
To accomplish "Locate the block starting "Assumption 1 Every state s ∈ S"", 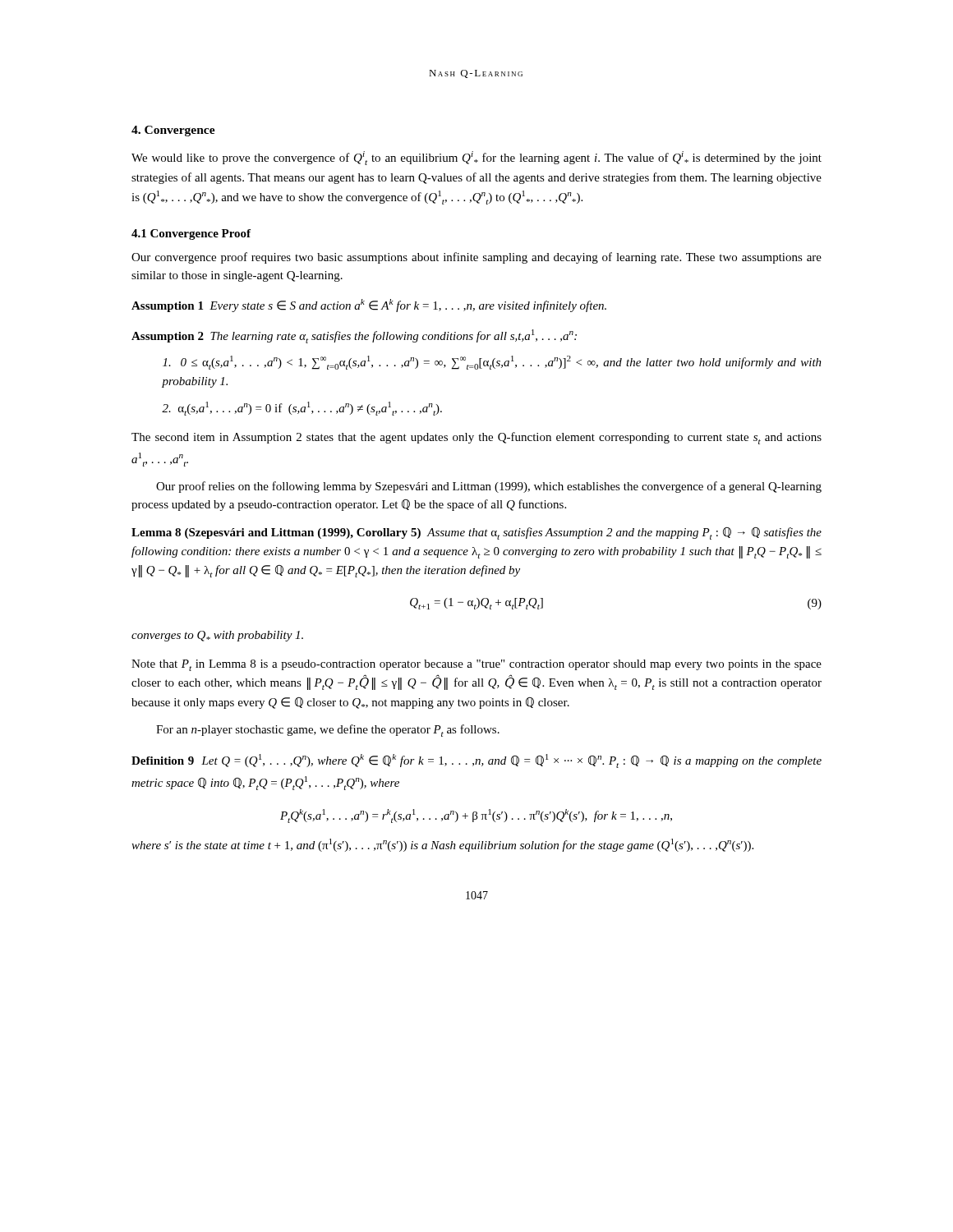I will 369,304.
